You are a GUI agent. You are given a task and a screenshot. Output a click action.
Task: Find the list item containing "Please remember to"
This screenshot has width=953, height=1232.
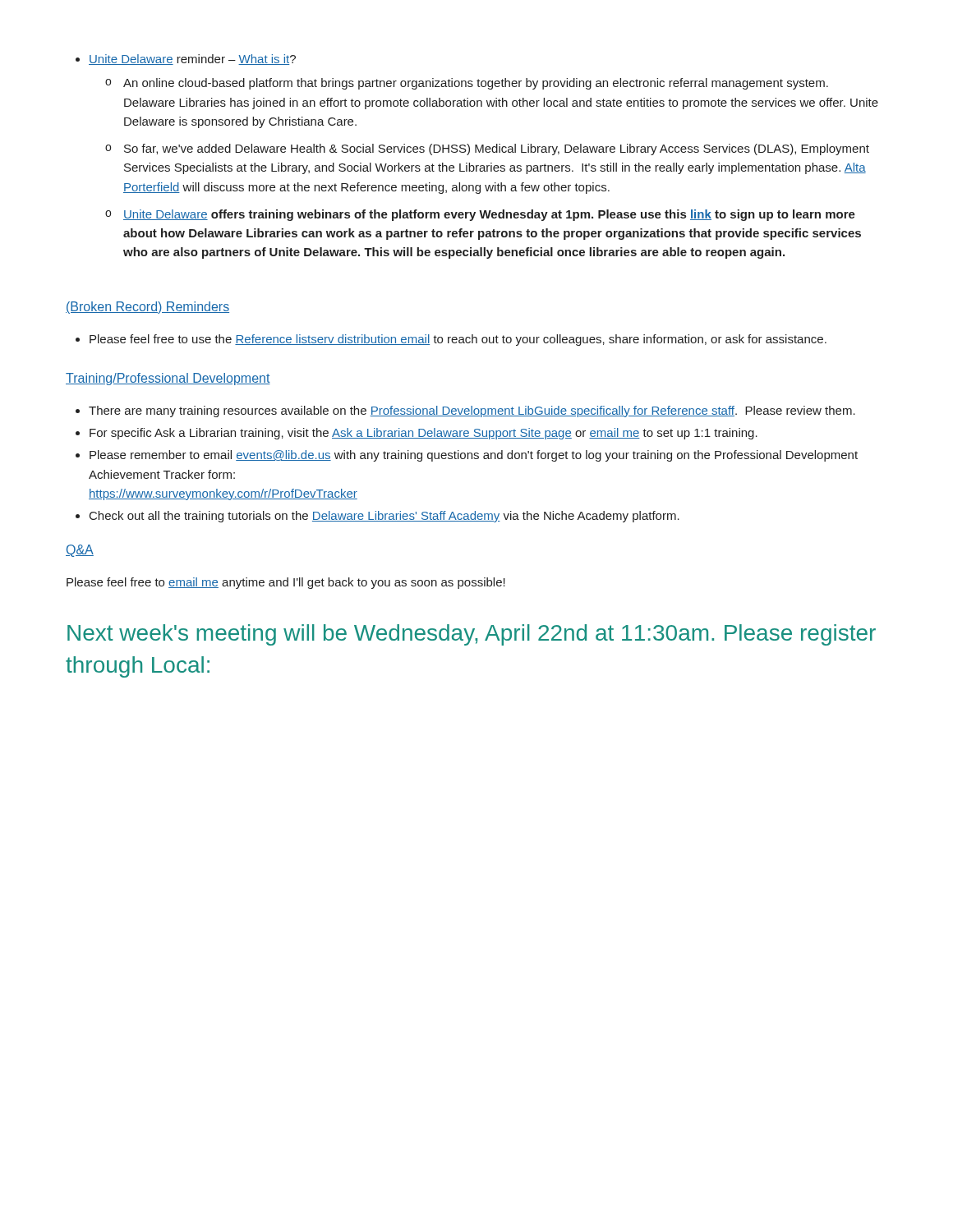467,456
